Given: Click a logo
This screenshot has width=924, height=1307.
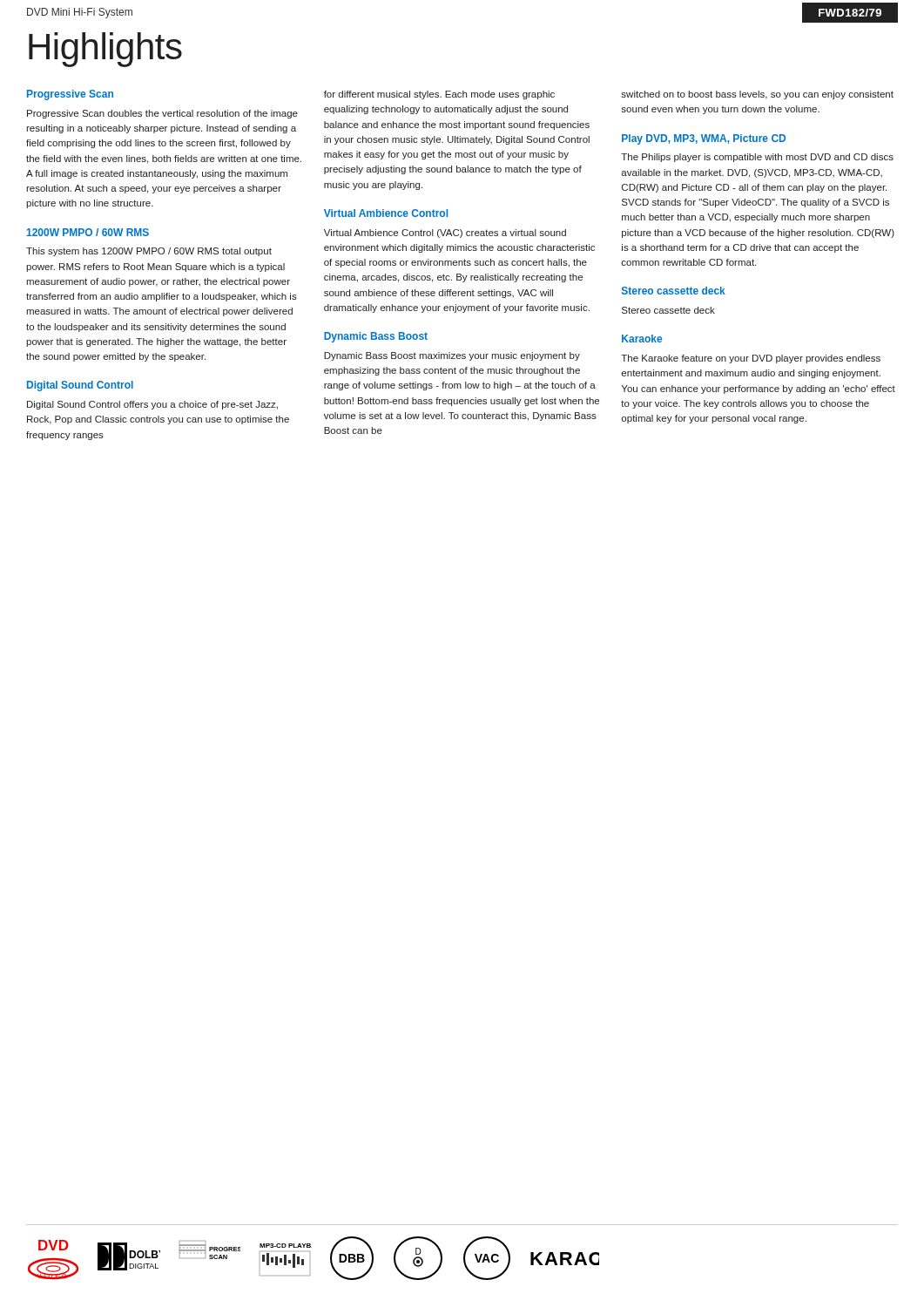Looking at the screenshot, I should (462, 1253).
